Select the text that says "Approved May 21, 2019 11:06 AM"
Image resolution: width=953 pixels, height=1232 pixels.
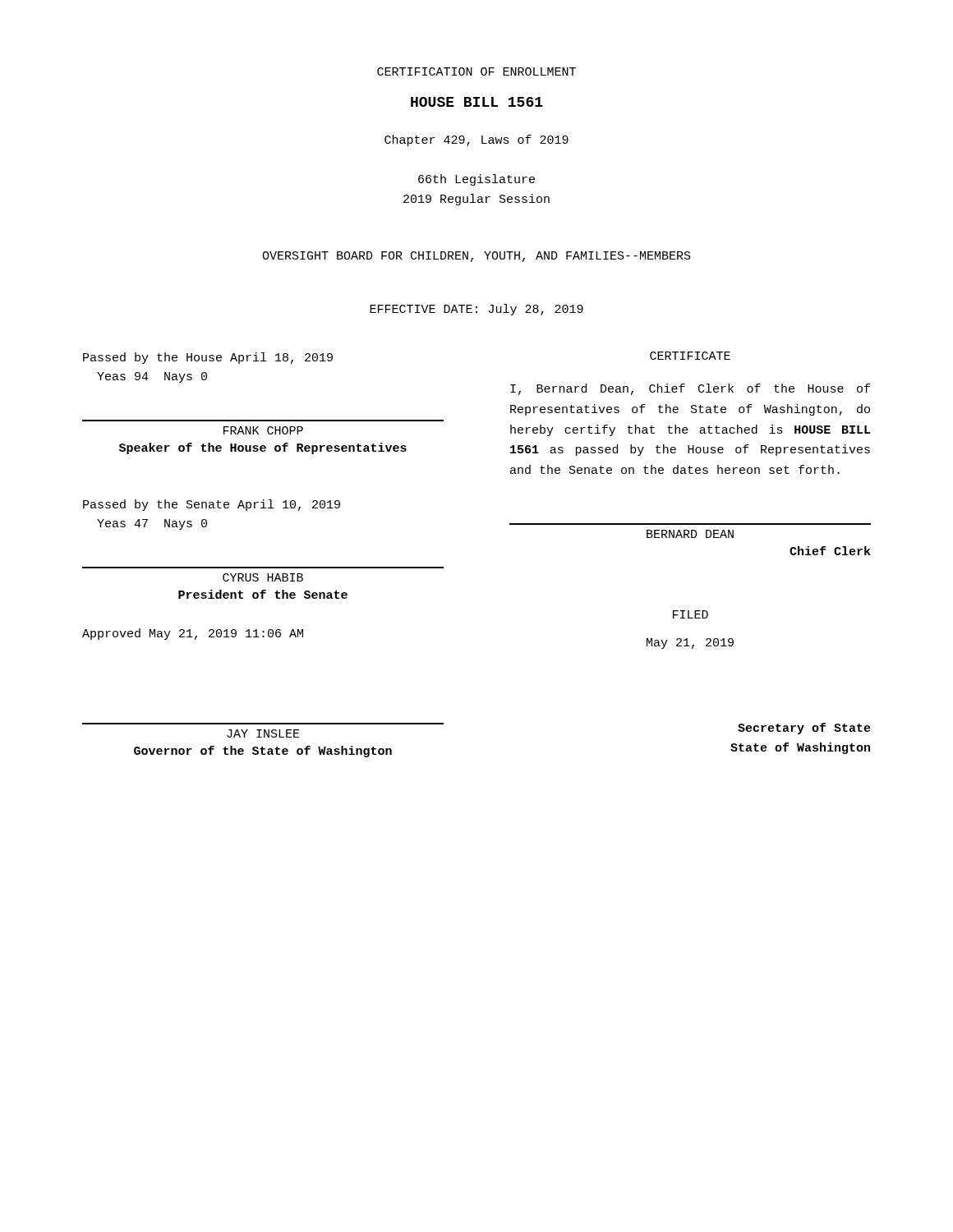193,634
